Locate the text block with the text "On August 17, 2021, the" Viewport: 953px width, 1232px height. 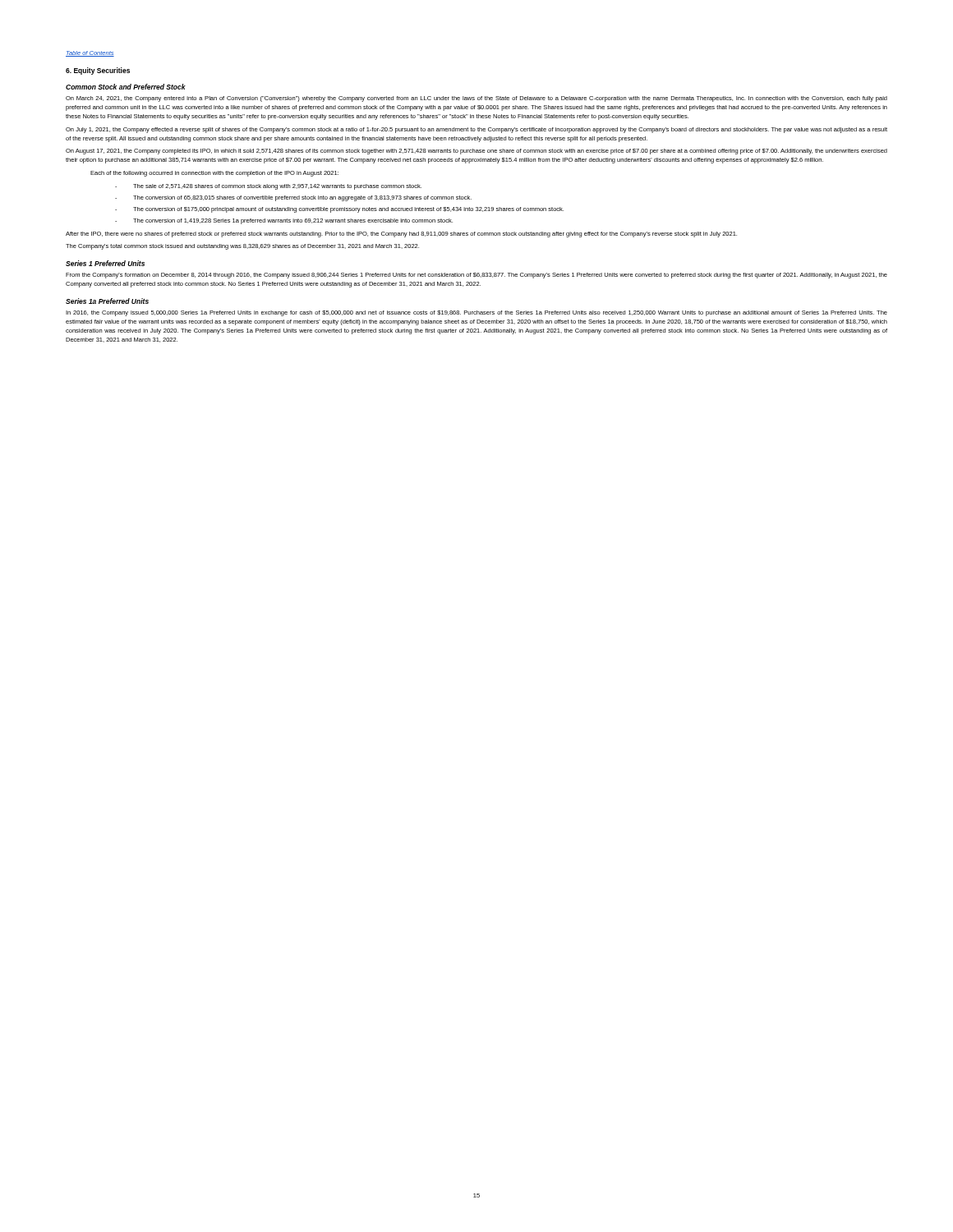[x=476, y=155]
